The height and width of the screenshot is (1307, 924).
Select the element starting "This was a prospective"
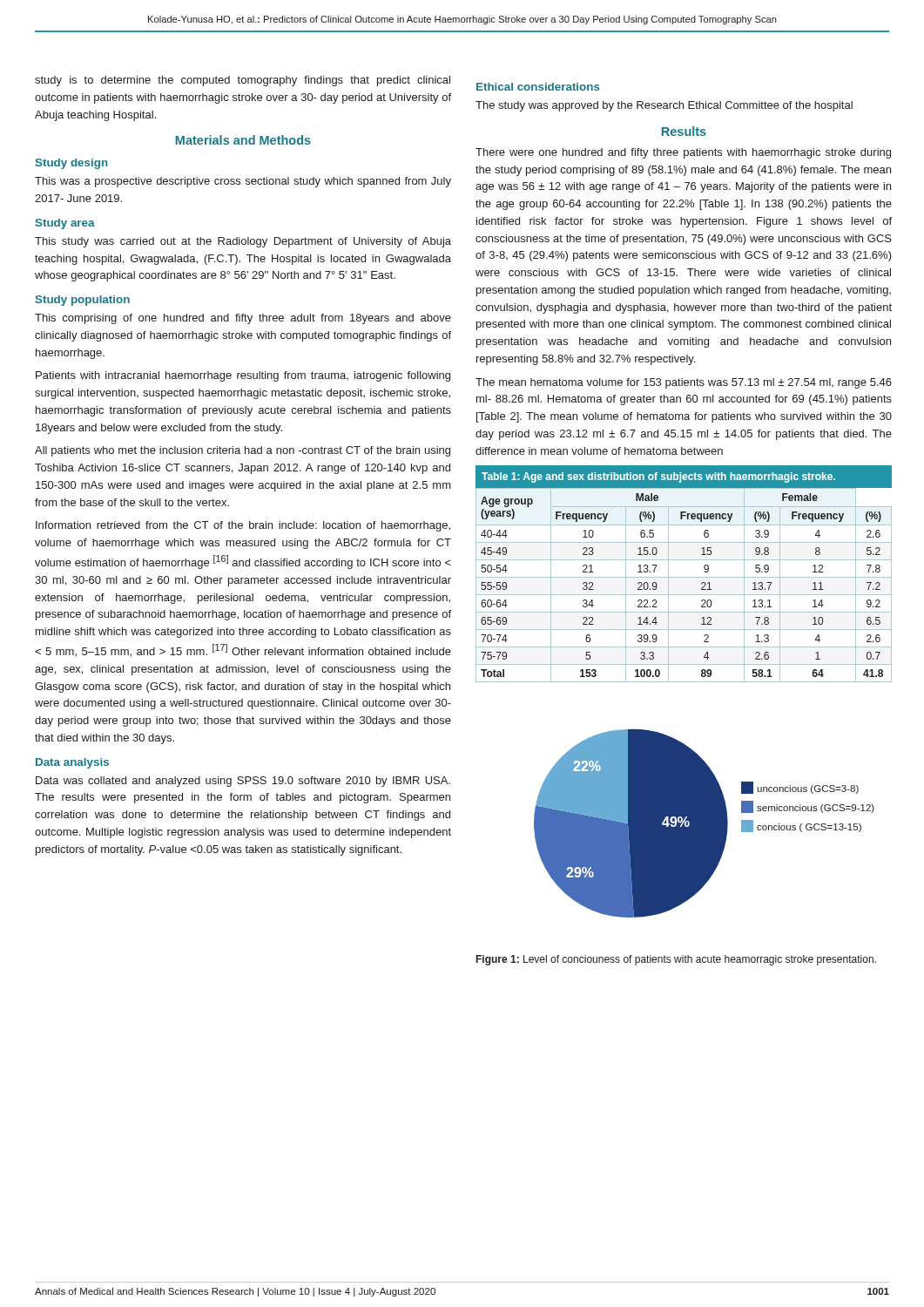pyautogui.click(x=243, y=190)
